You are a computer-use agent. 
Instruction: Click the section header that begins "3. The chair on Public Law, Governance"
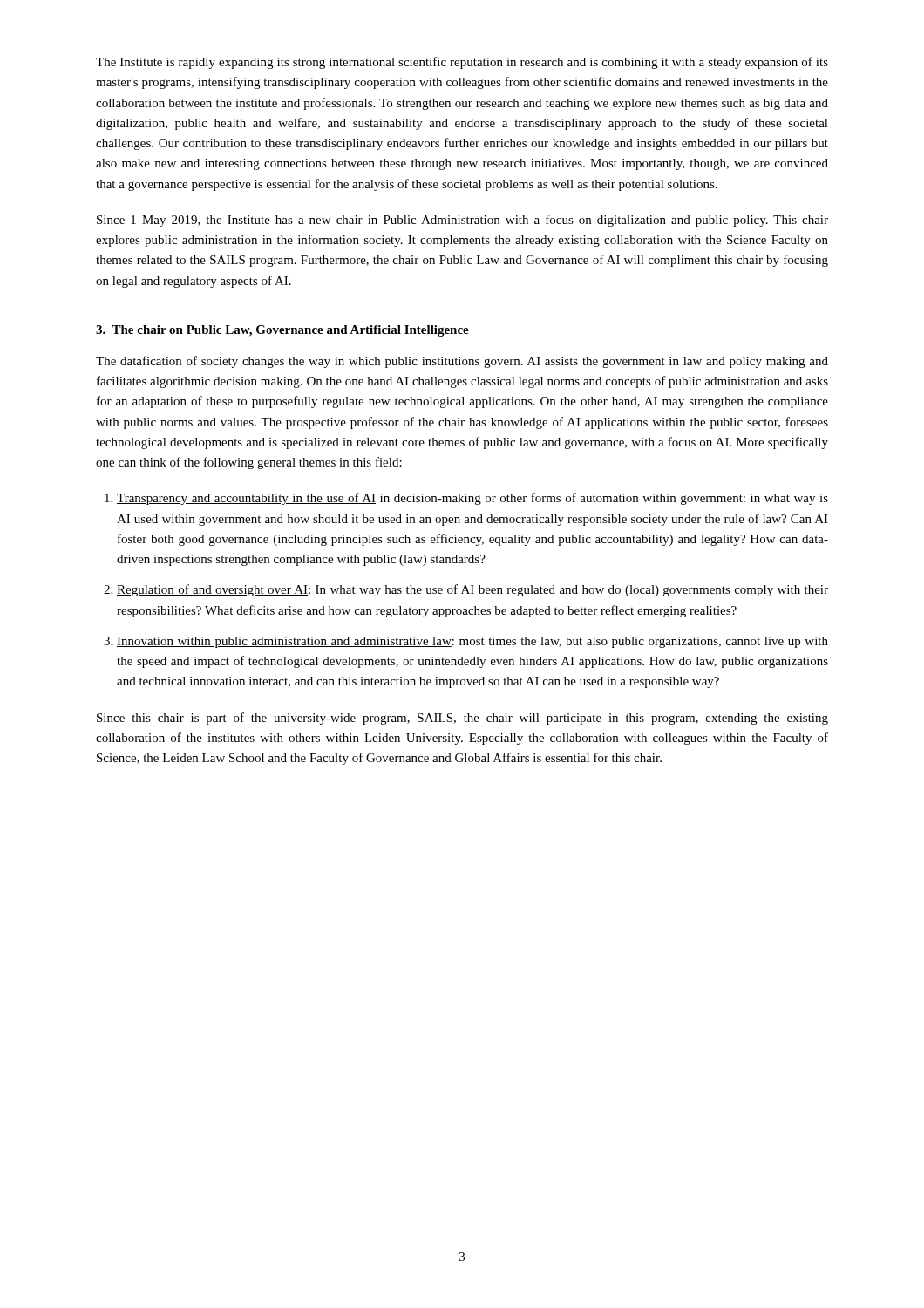tap(282, 329)
